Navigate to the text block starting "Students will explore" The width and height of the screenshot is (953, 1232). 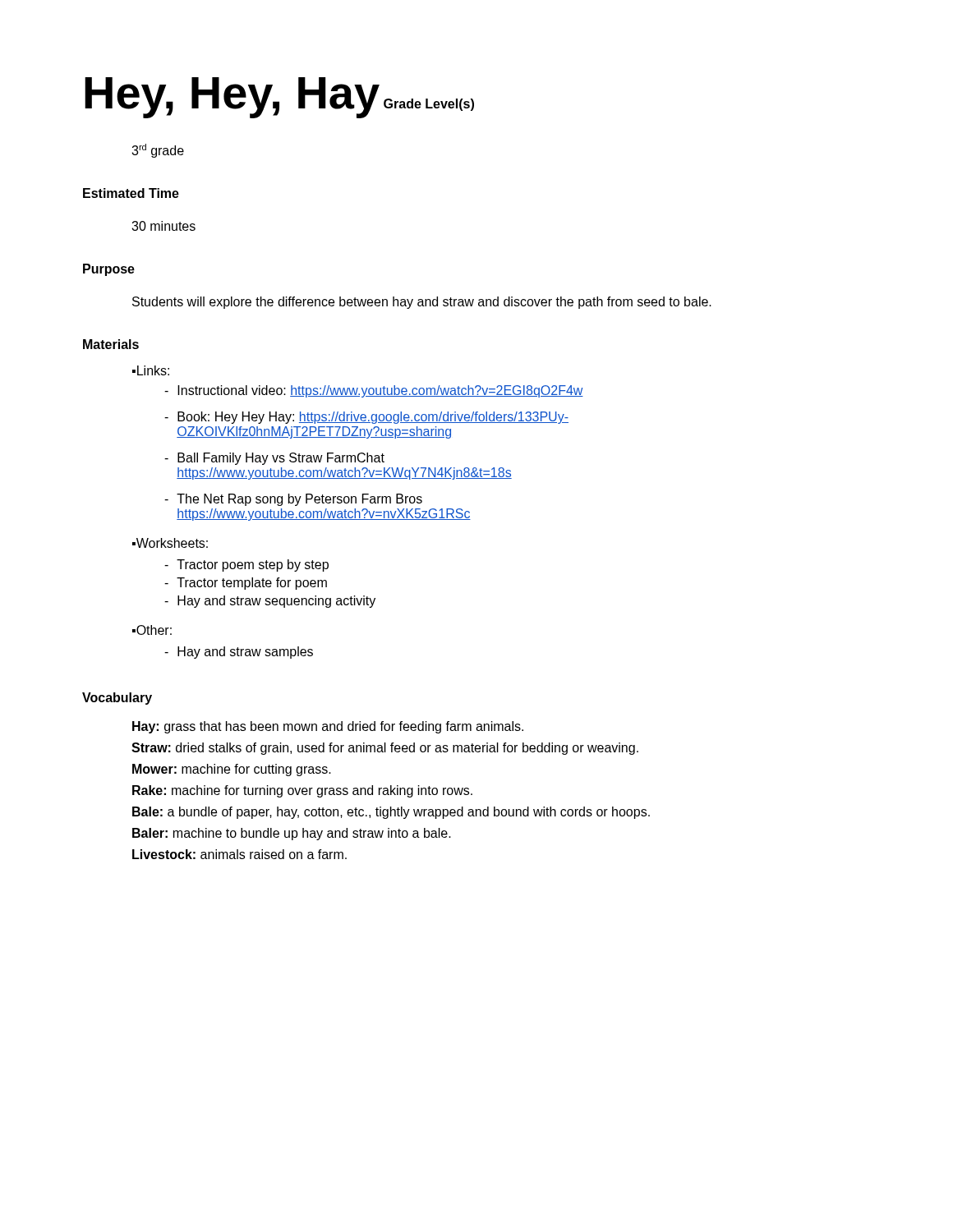click(x=501, y=303)
